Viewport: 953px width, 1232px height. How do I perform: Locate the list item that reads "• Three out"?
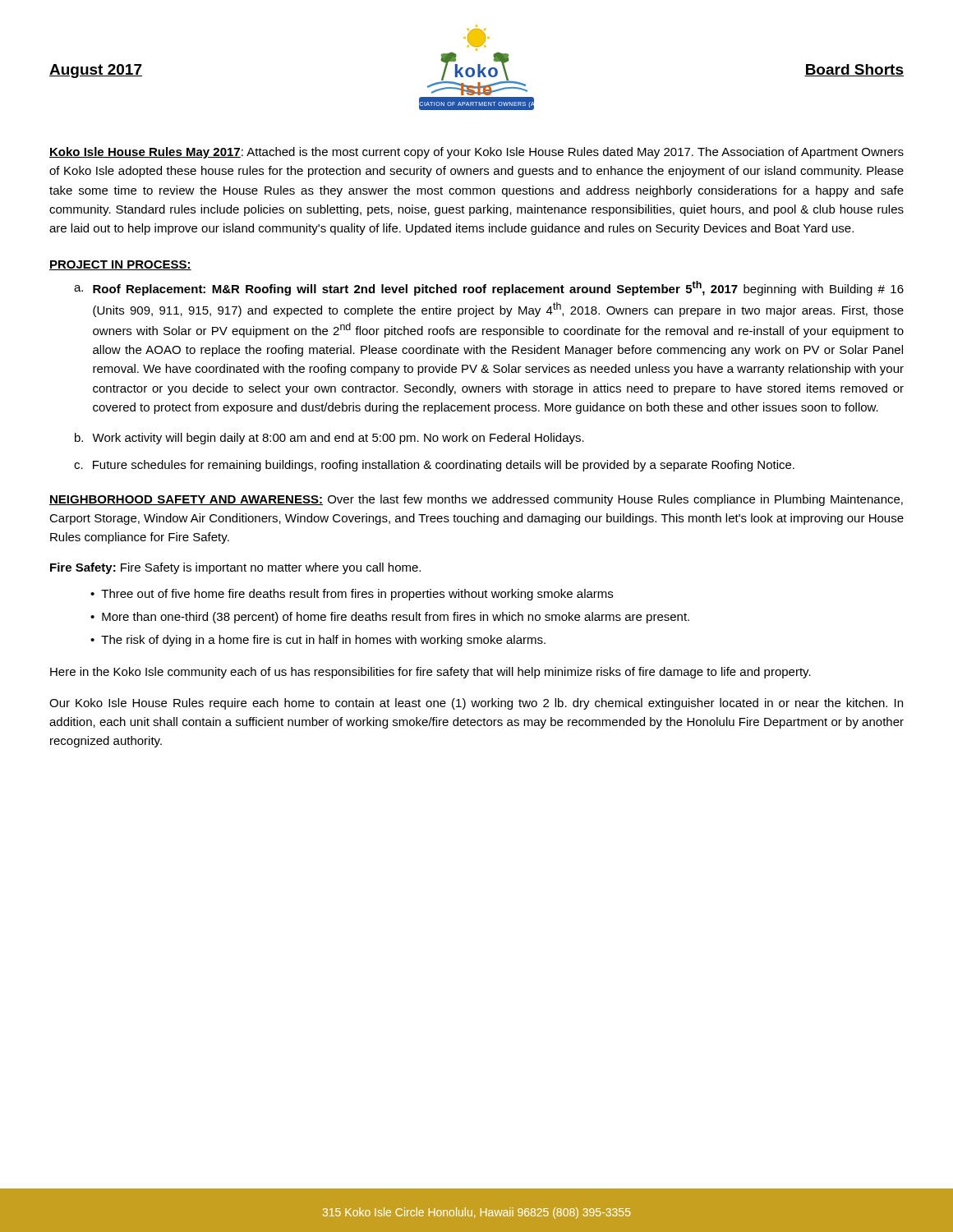tap(352, 593)
